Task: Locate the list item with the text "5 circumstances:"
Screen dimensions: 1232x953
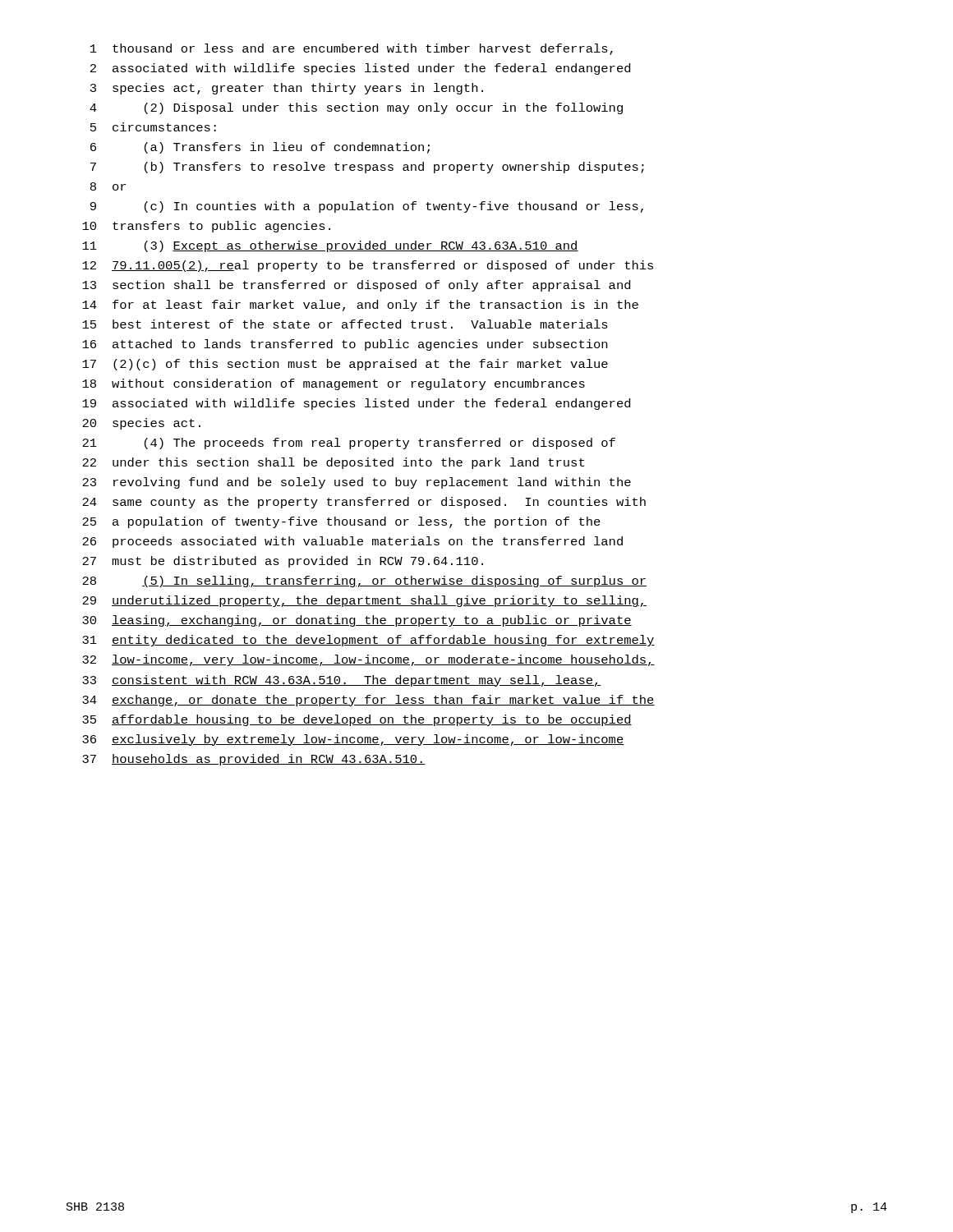Action: coord(142,128)
